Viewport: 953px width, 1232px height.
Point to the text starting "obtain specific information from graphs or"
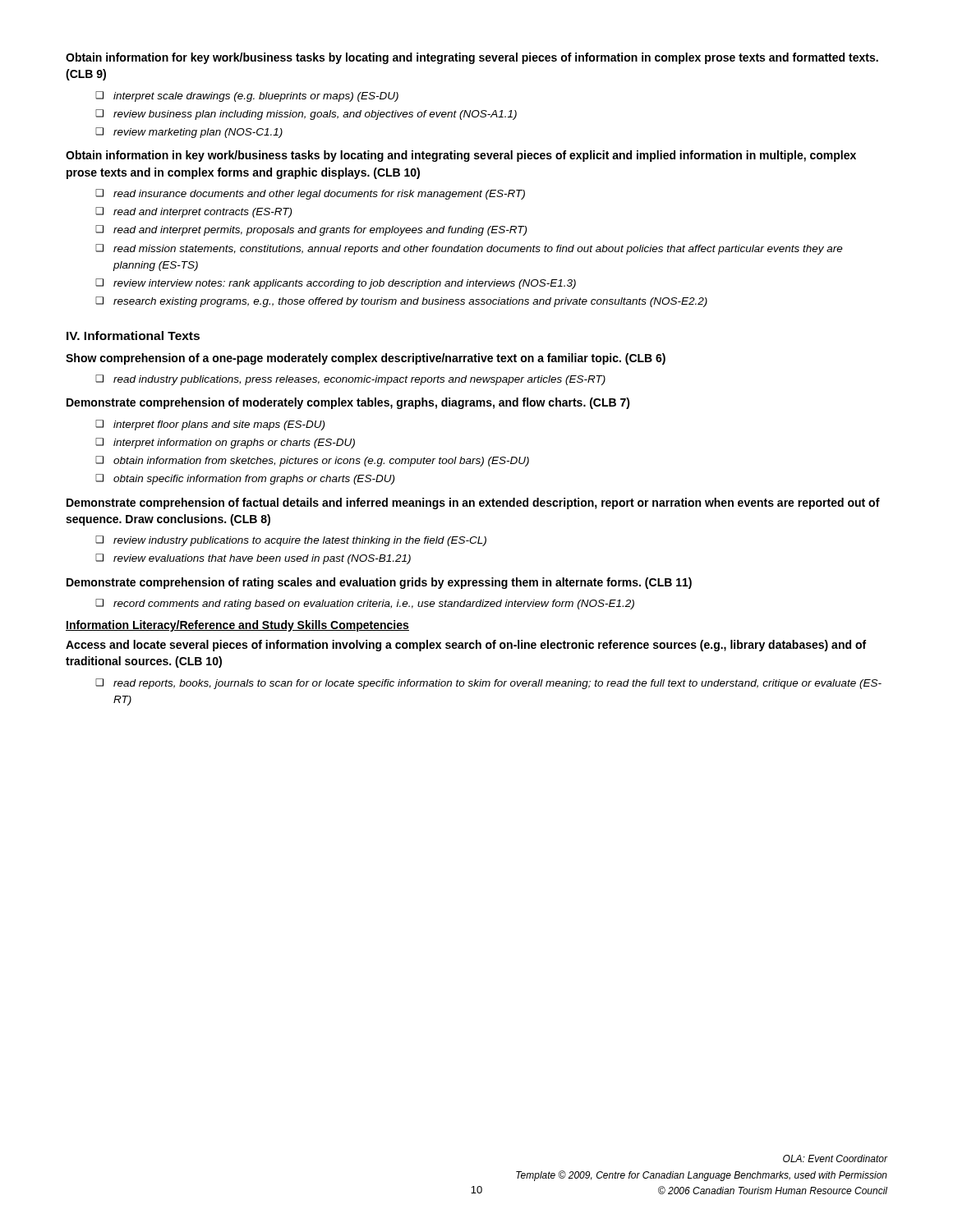254,479
